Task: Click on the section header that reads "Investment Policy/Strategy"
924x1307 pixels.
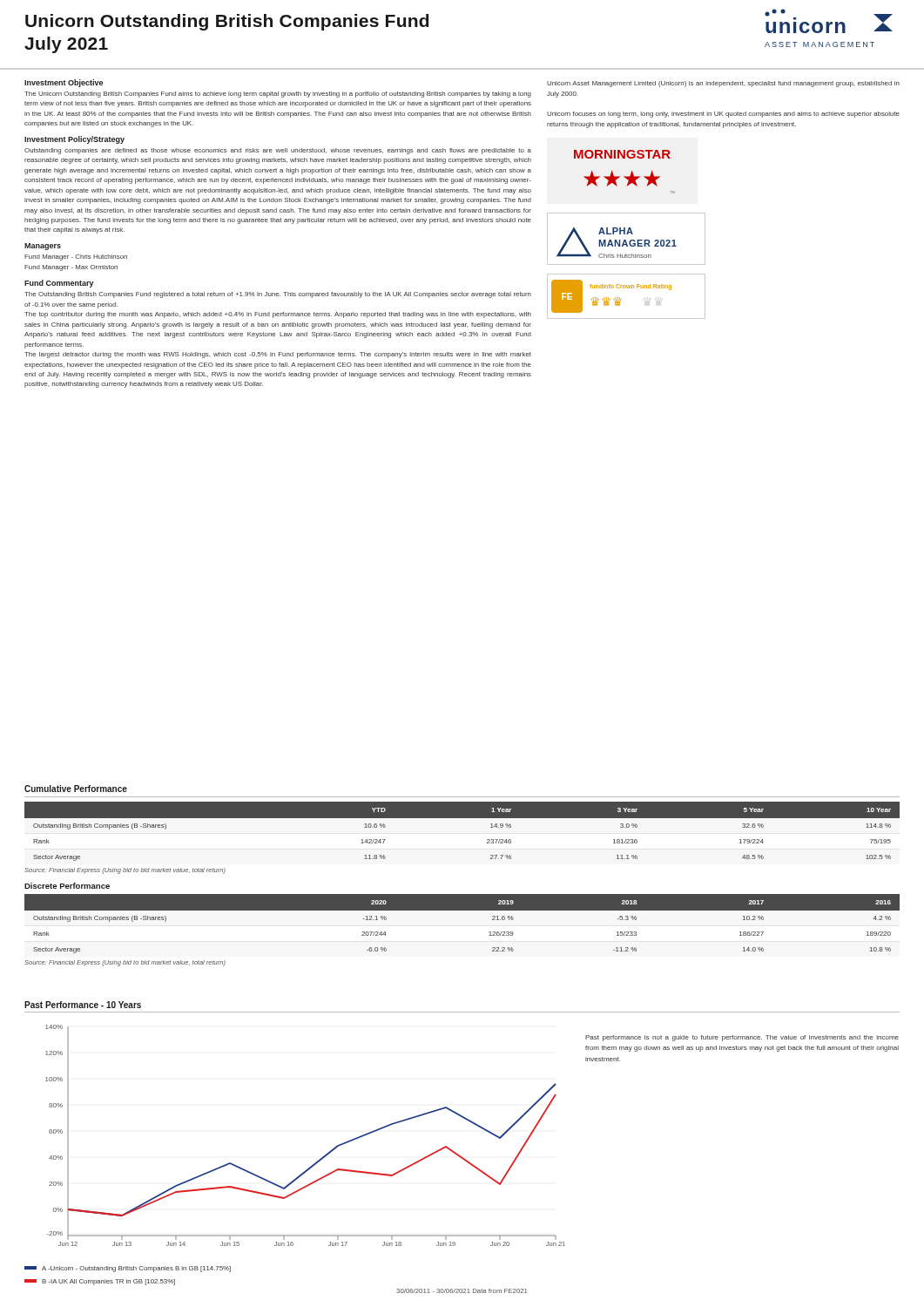Action: pos(74,139)
